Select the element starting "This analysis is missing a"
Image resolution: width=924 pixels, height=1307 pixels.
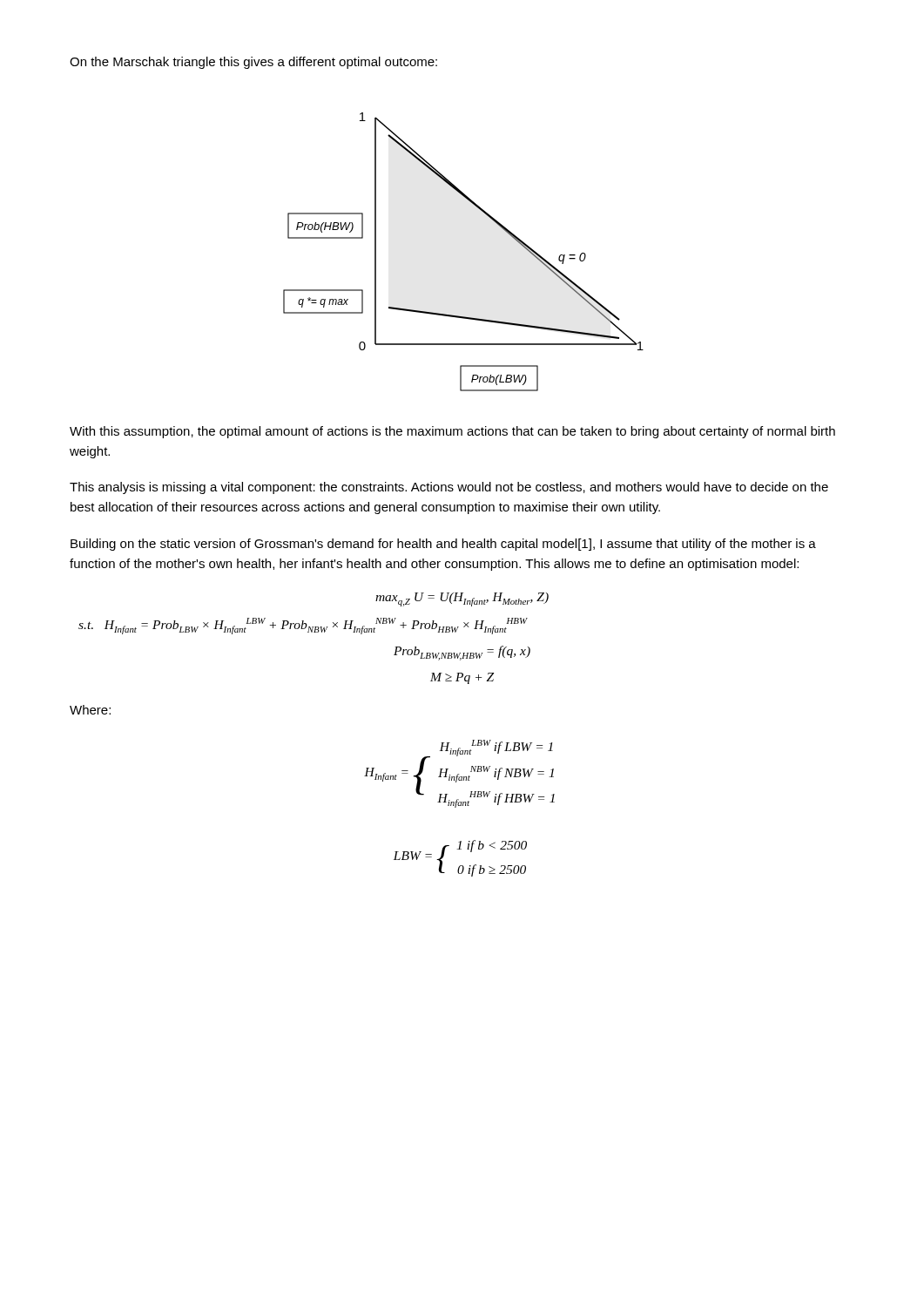[449, 497]
